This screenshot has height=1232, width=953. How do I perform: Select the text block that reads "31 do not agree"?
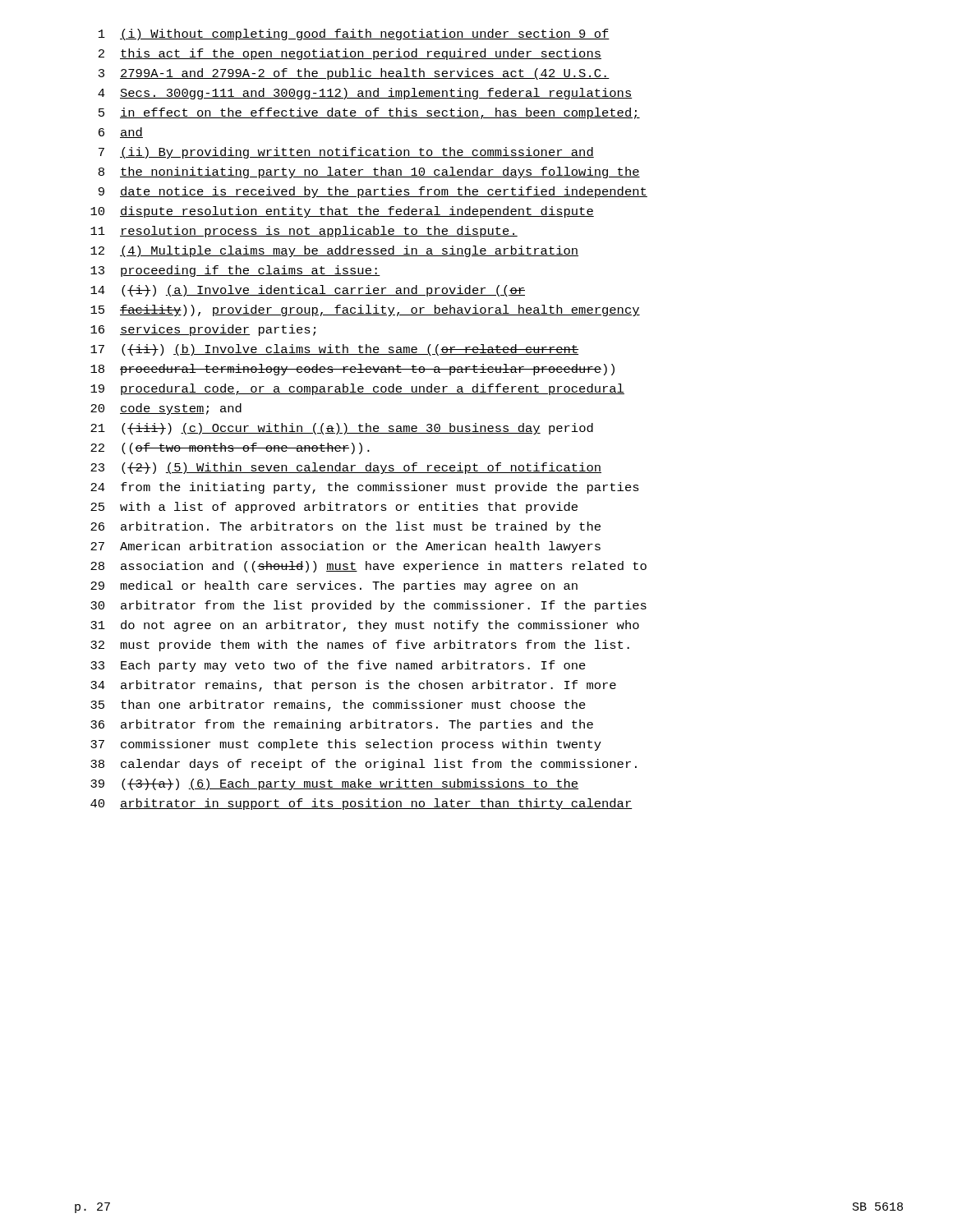point(489,626)
